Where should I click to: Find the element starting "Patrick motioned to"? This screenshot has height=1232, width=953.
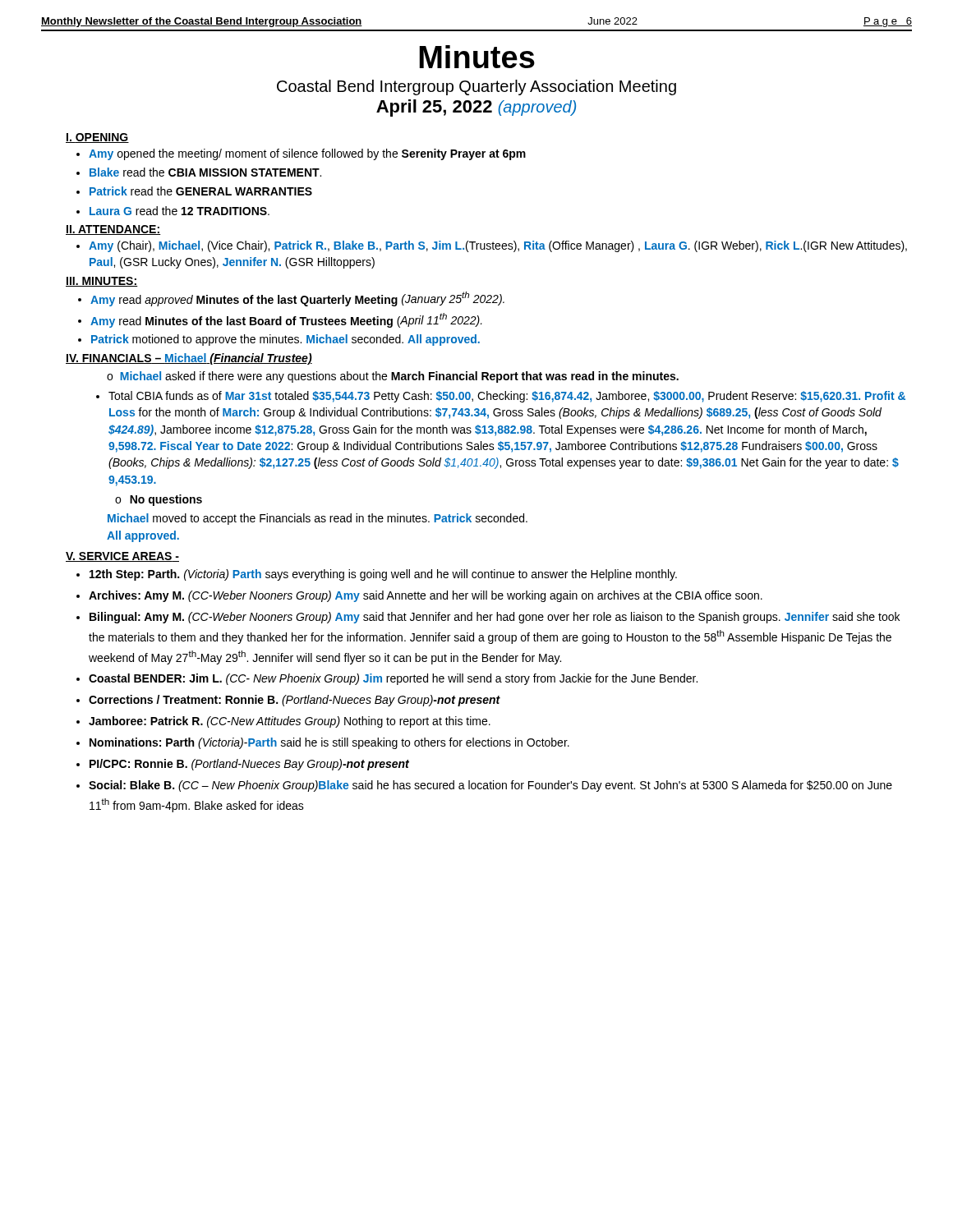tap(285, 340)
